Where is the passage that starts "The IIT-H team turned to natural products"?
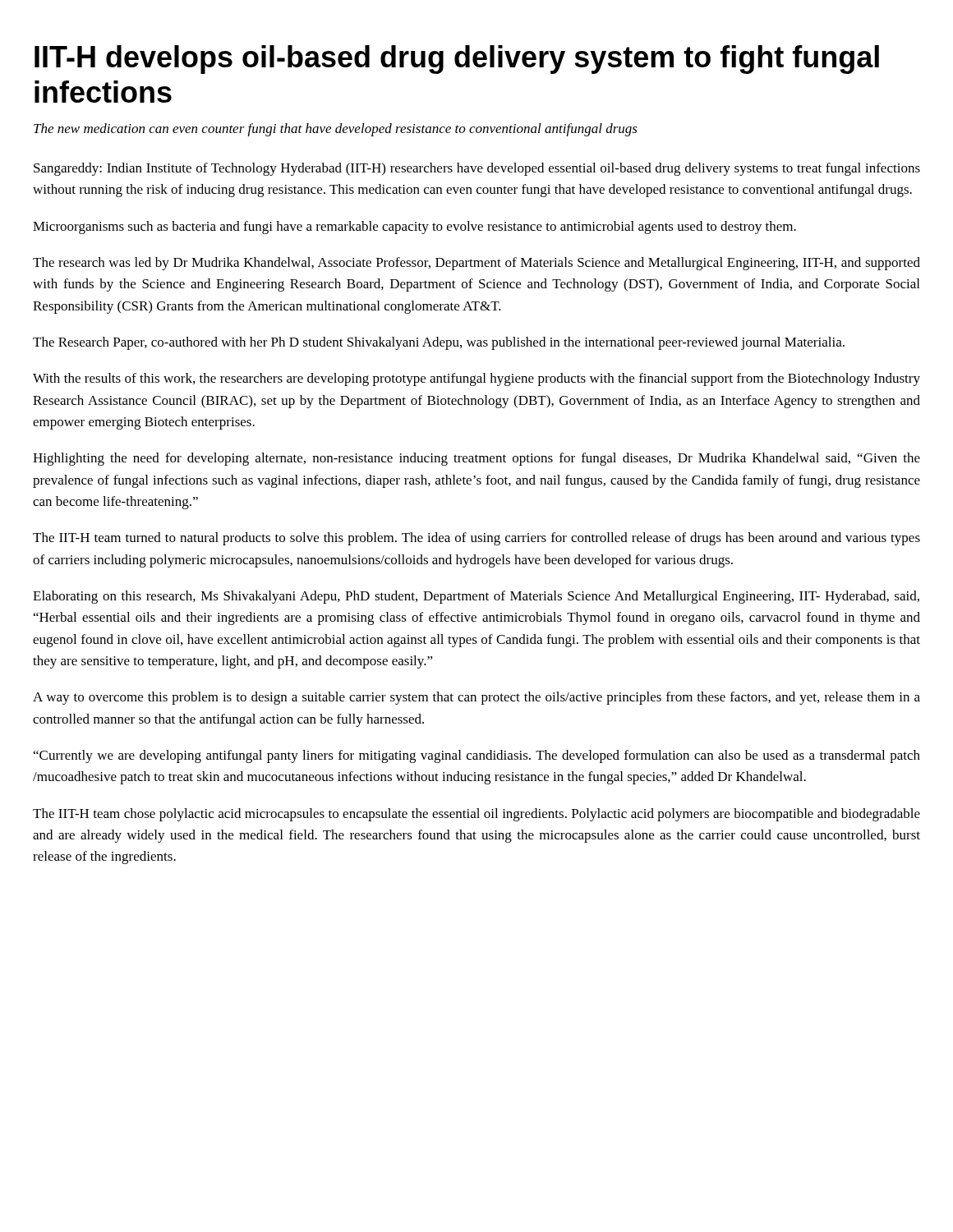 pos(476,549)
